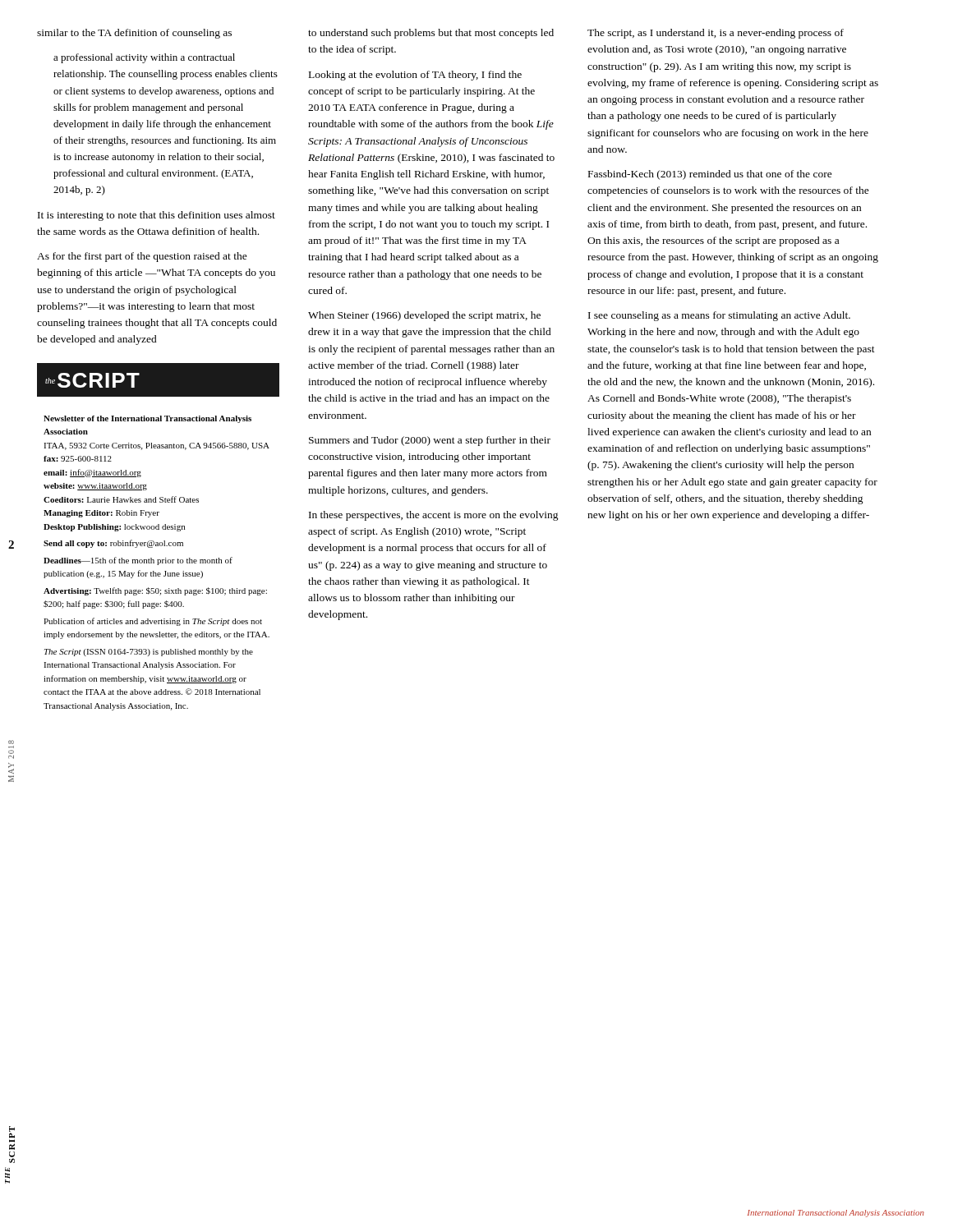
Task: Locate the block of text that opens with "a professional activity"
Action: (x=166, y=124)
